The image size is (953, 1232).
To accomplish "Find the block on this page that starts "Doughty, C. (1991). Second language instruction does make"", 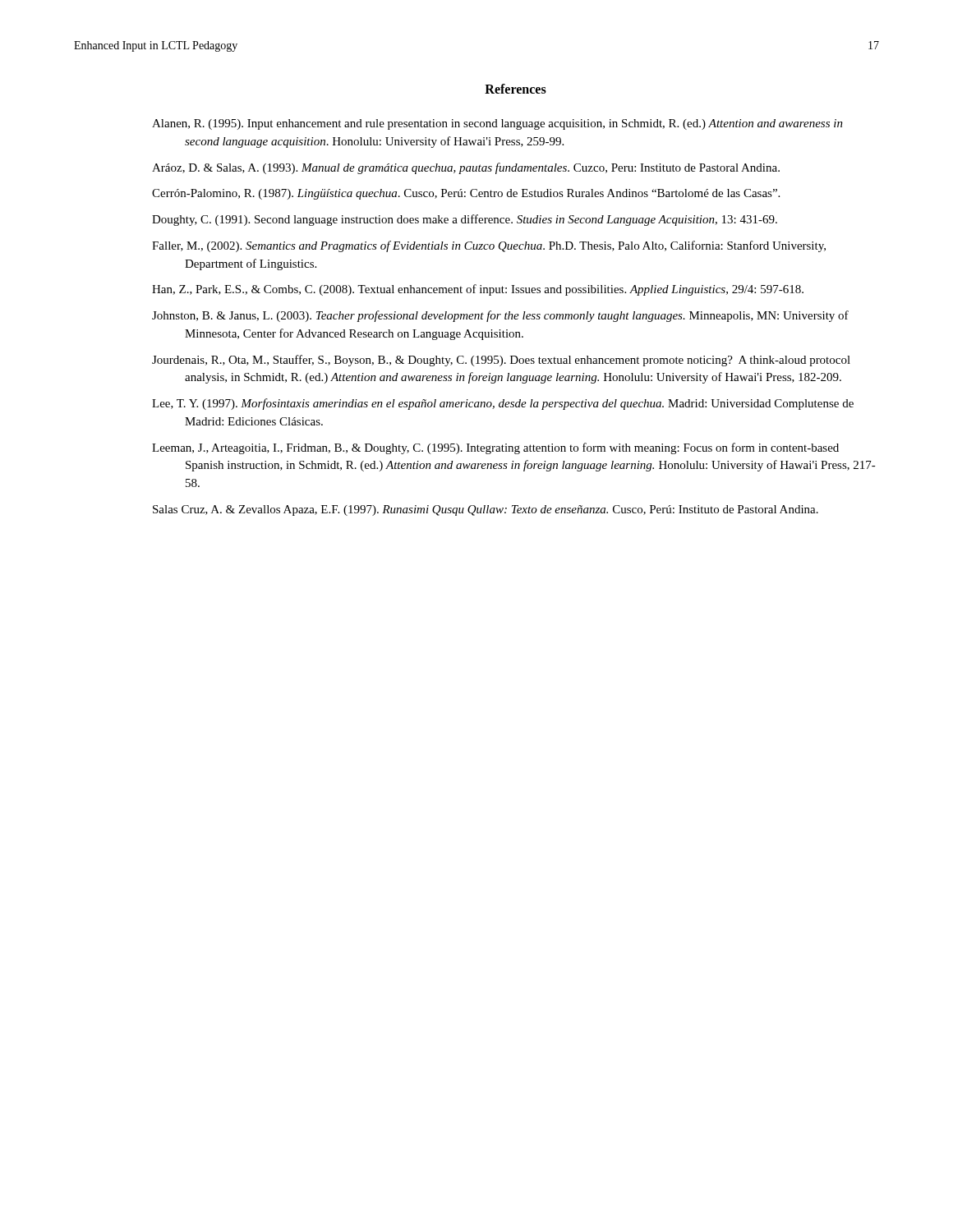I will tap(465, 219).
